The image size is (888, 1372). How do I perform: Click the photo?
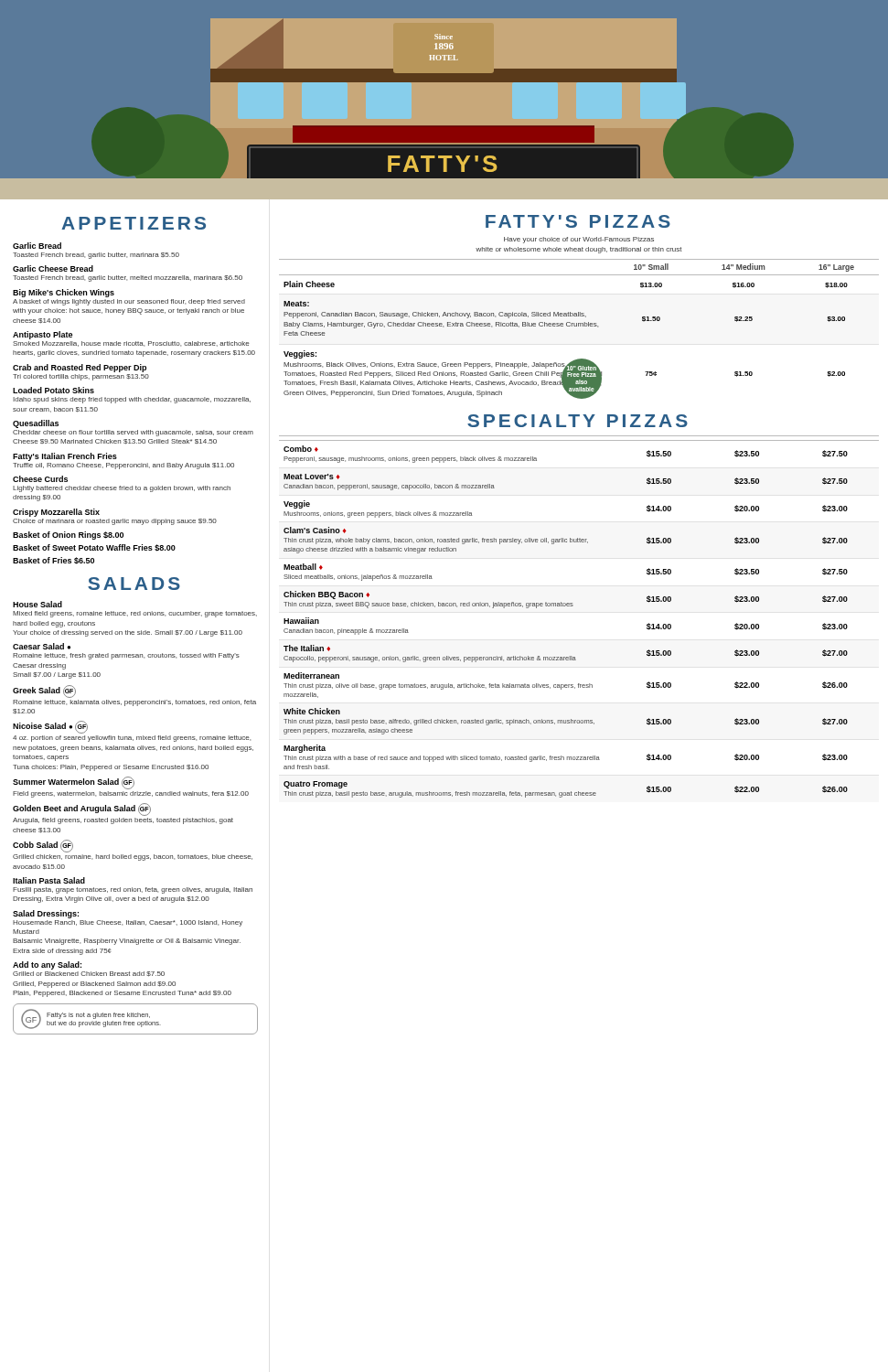click(x=444, y=100)
